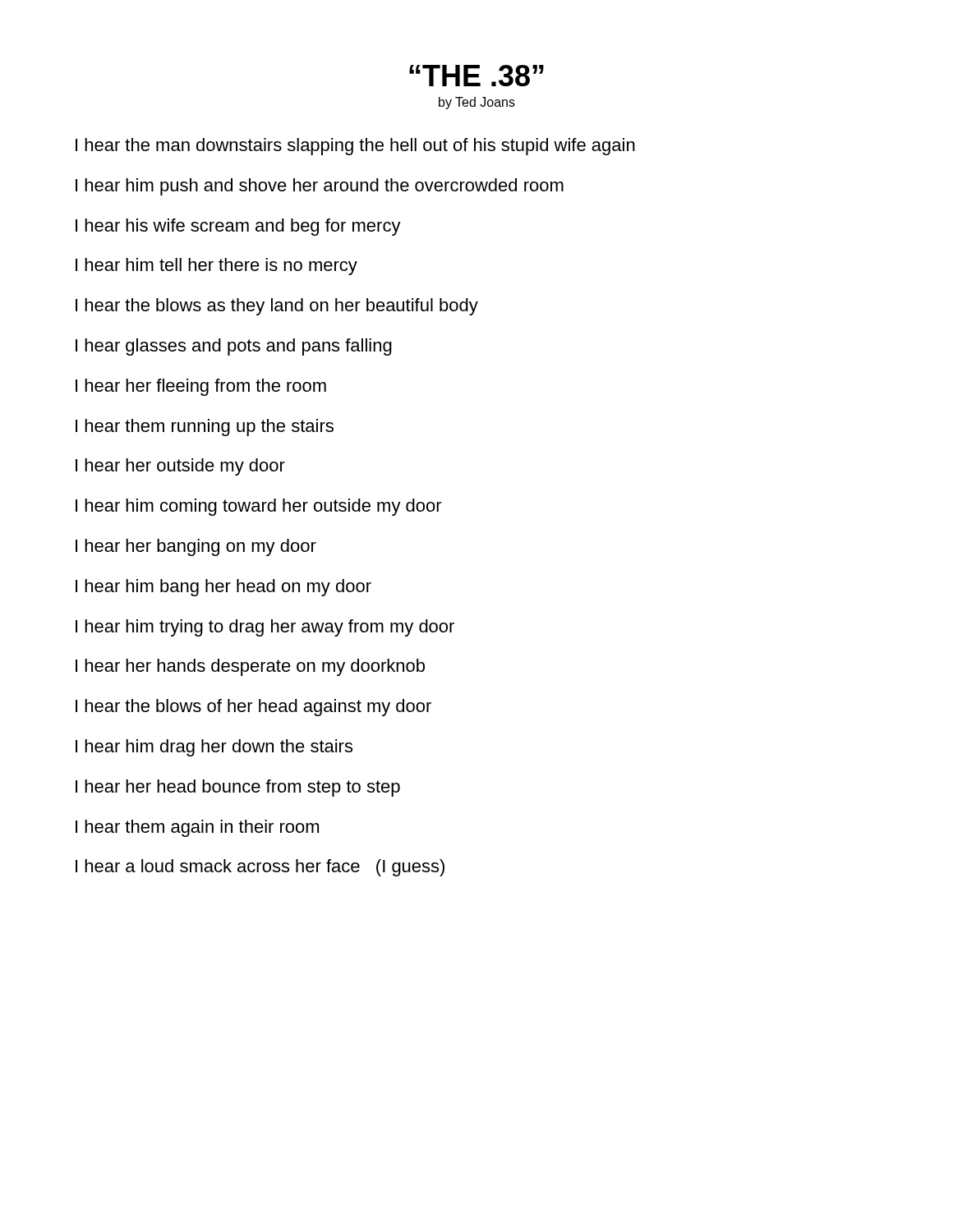Point to the block starting "I hear her banging on my door"
The image size is (953, 1232).
[195, 546]
